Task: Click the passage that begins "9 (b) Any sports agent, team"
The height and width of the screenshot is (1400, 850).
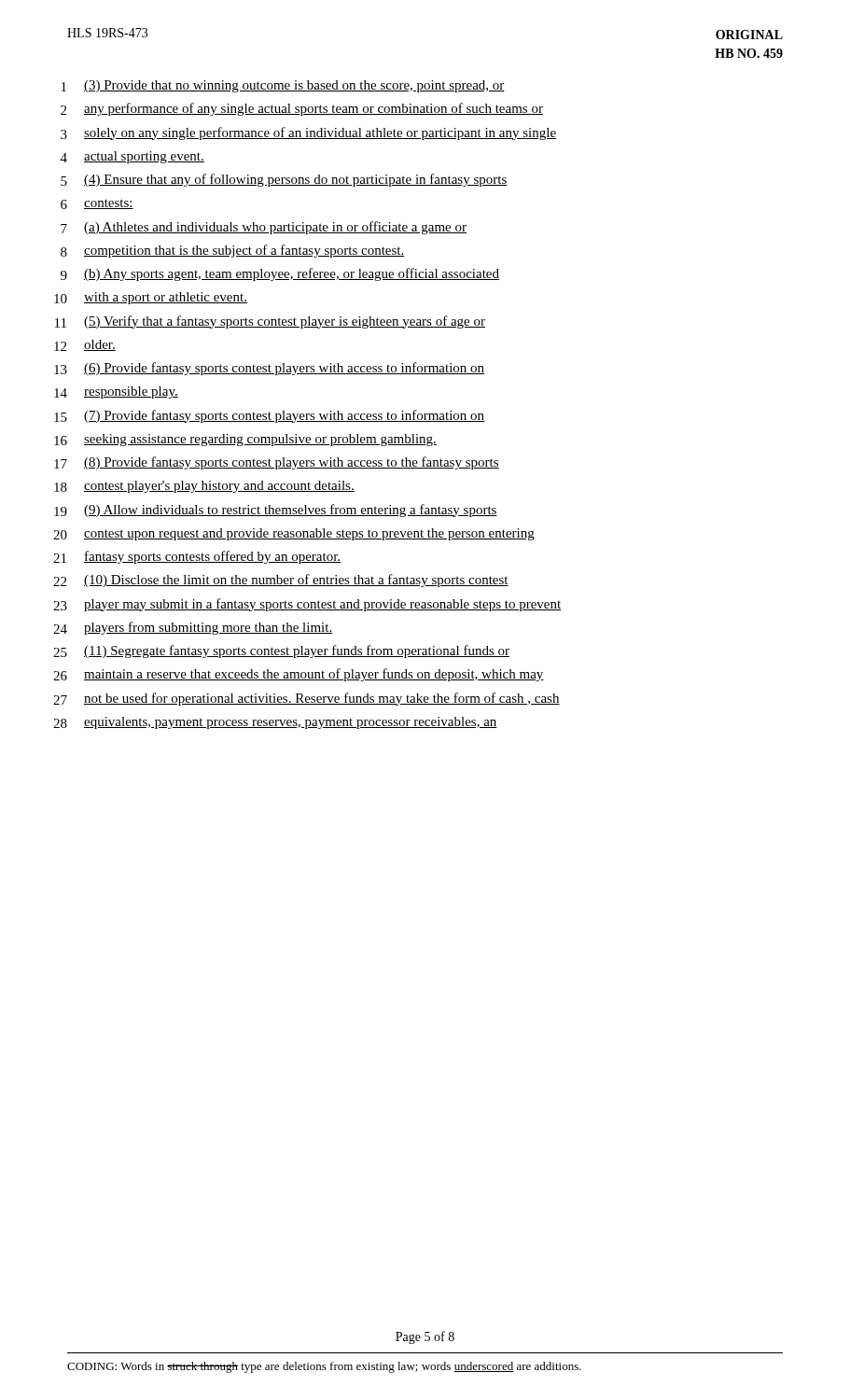Action: 425,275
